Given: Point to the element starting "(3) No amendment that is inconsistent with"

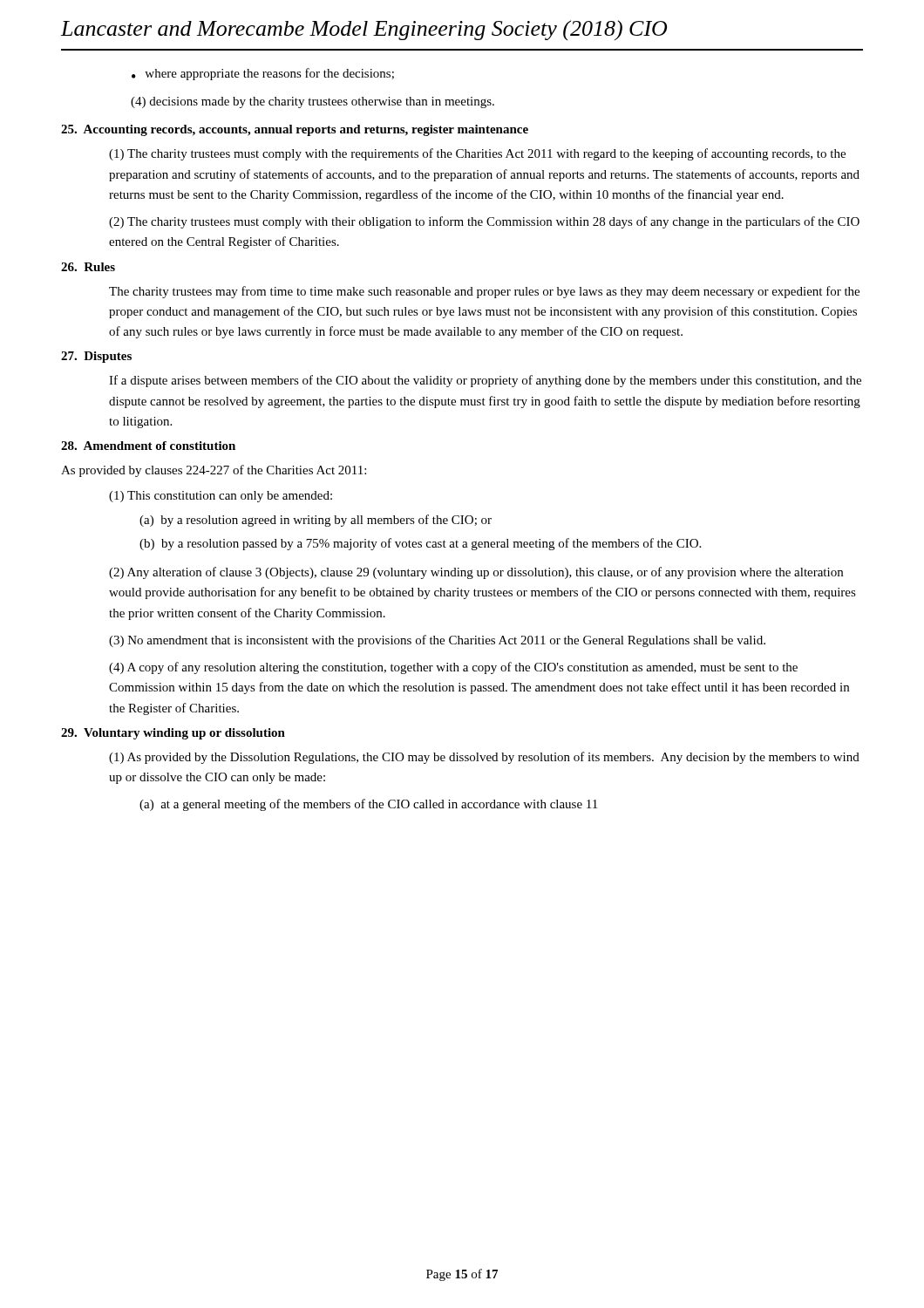Looking at the screenshot, I should click(x=438, y=640).
